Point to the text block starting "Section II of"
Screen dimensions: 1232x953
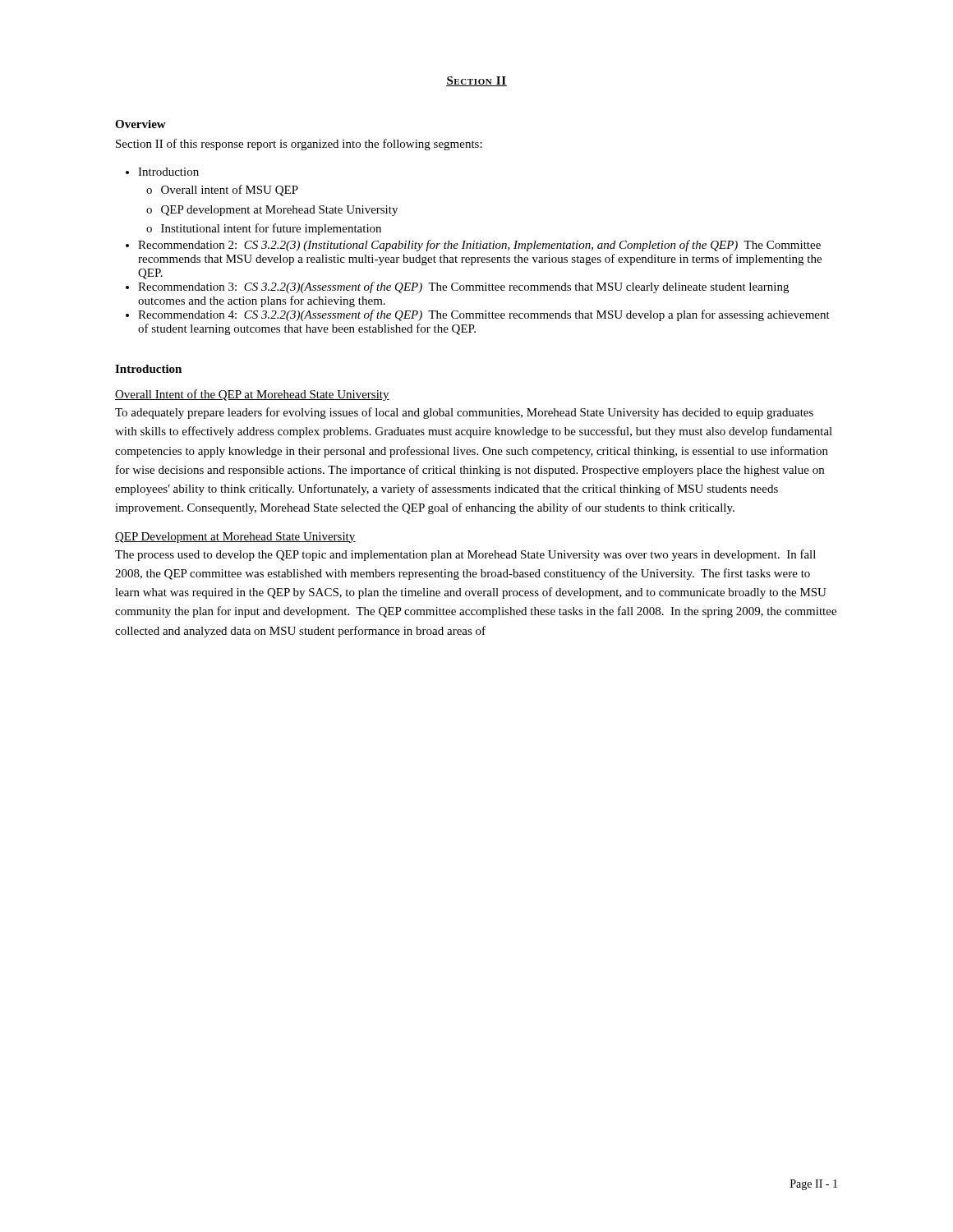pos(299,144)
